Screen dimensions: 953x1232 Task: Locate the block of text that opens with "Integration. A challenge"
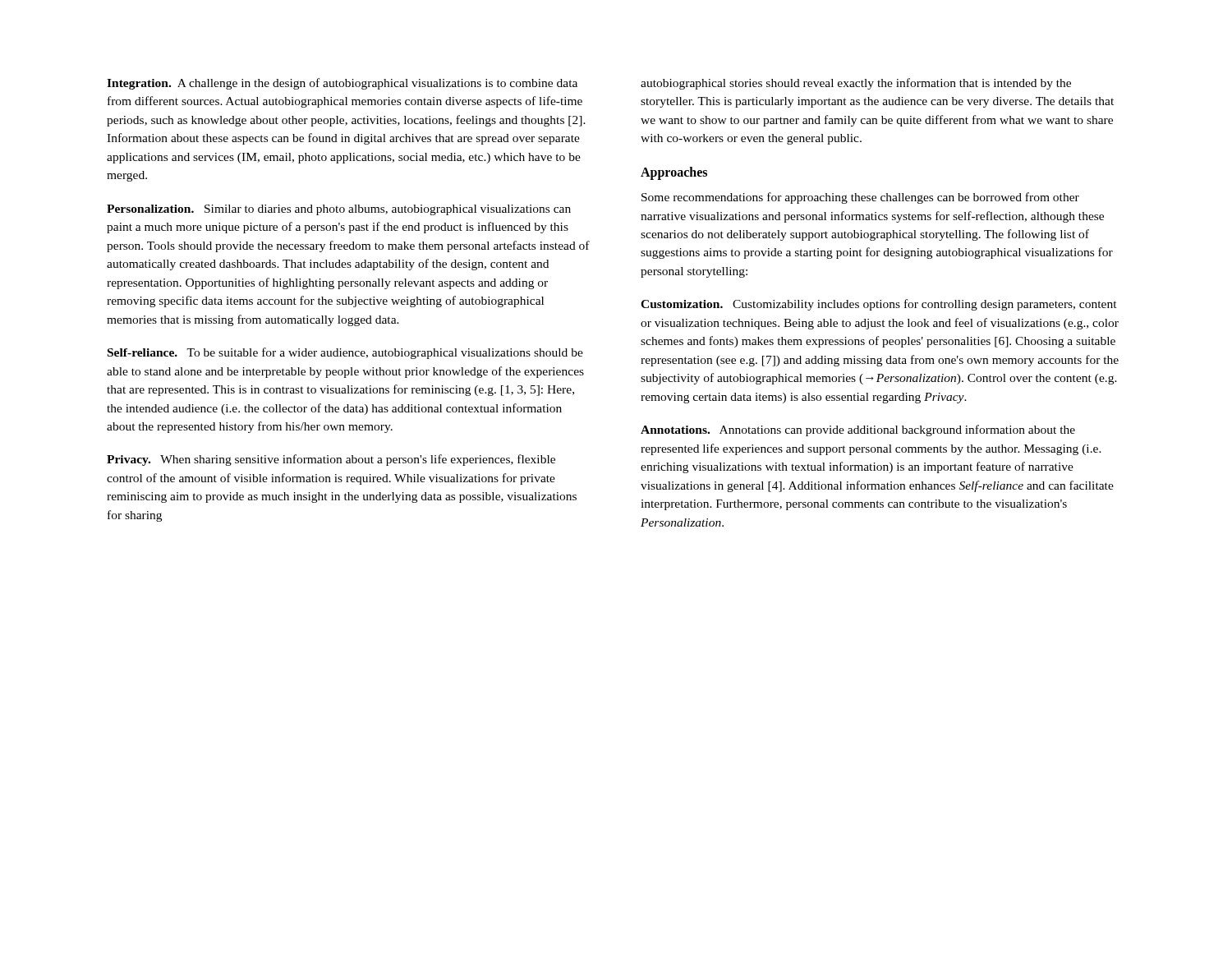349,129
